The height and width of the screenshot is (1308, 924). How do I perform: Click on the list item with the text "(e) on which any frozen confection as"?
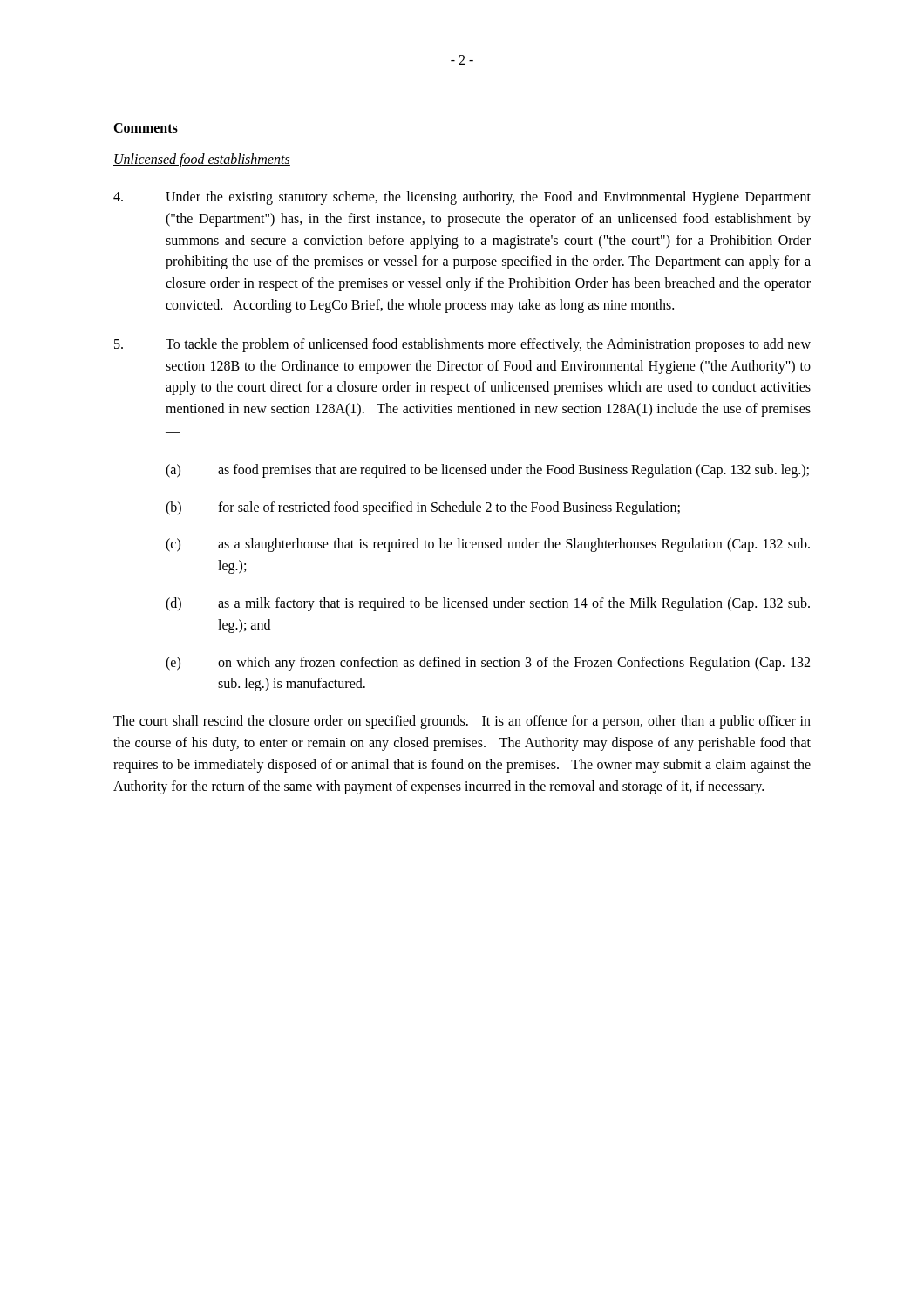[488, 673]
